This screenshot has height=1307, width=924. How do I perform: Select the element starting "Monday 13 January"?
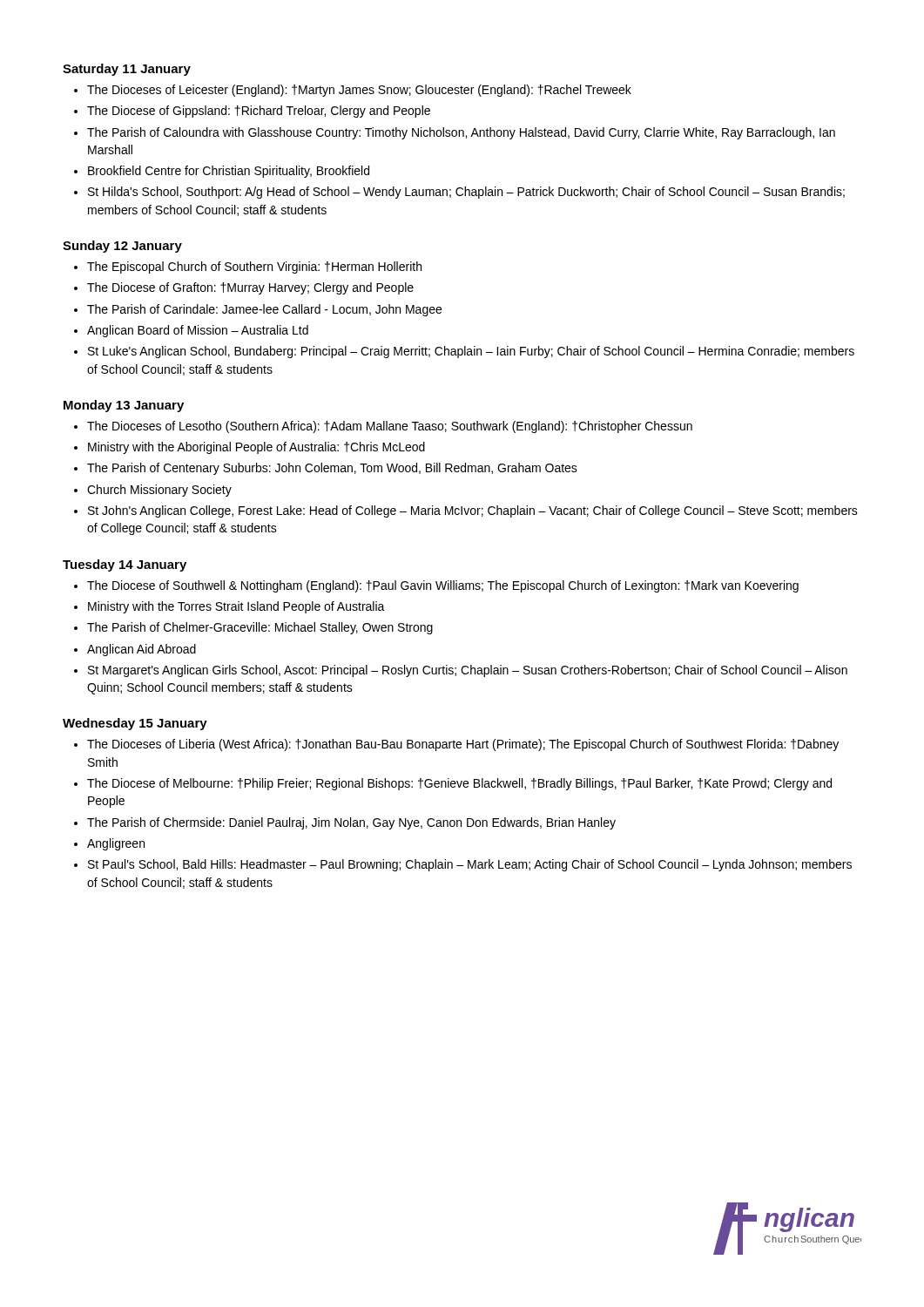click(123, 405)
